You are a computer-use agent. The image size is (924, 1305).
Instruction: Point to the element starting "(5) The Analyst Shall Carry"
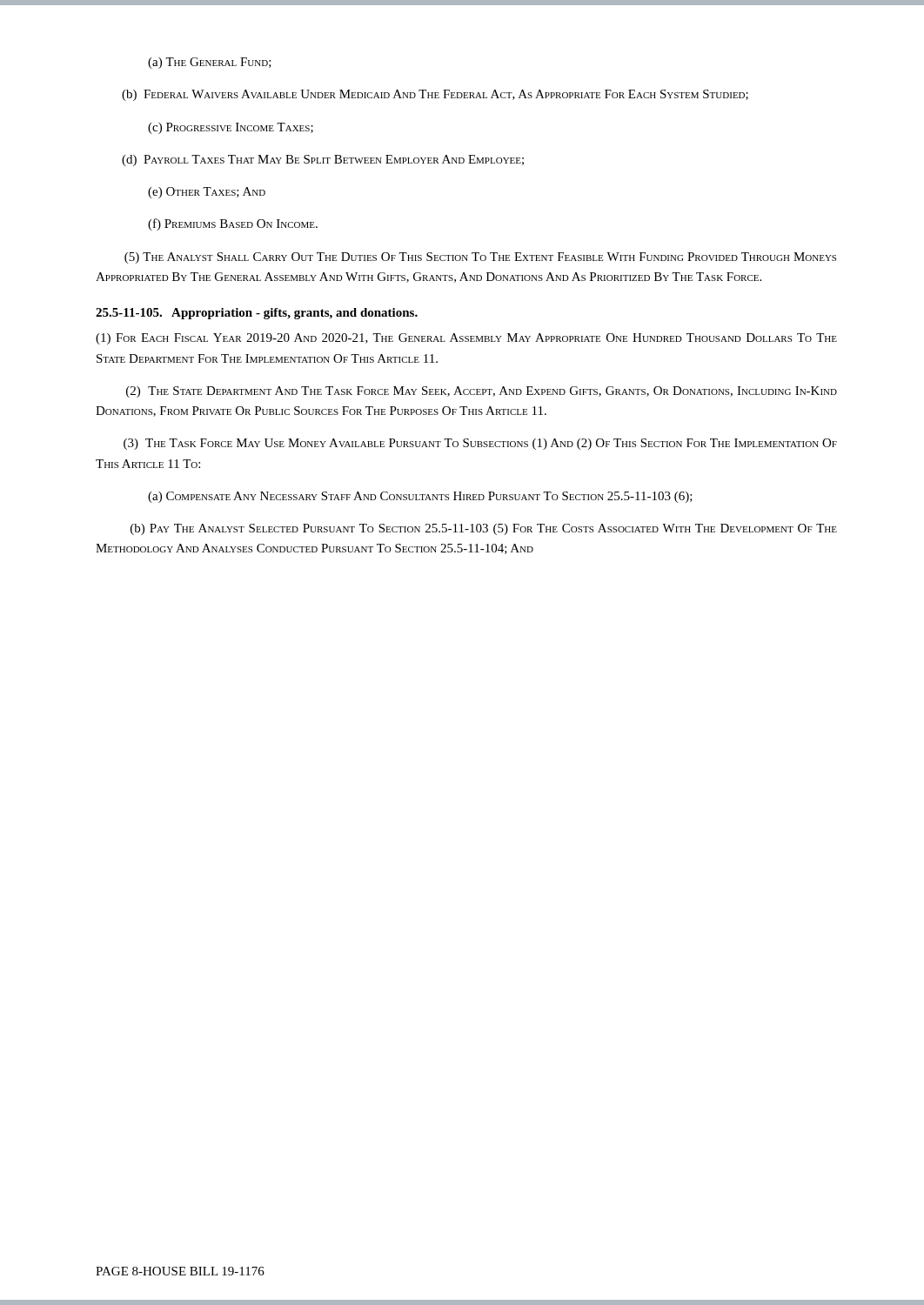[466, 266]
